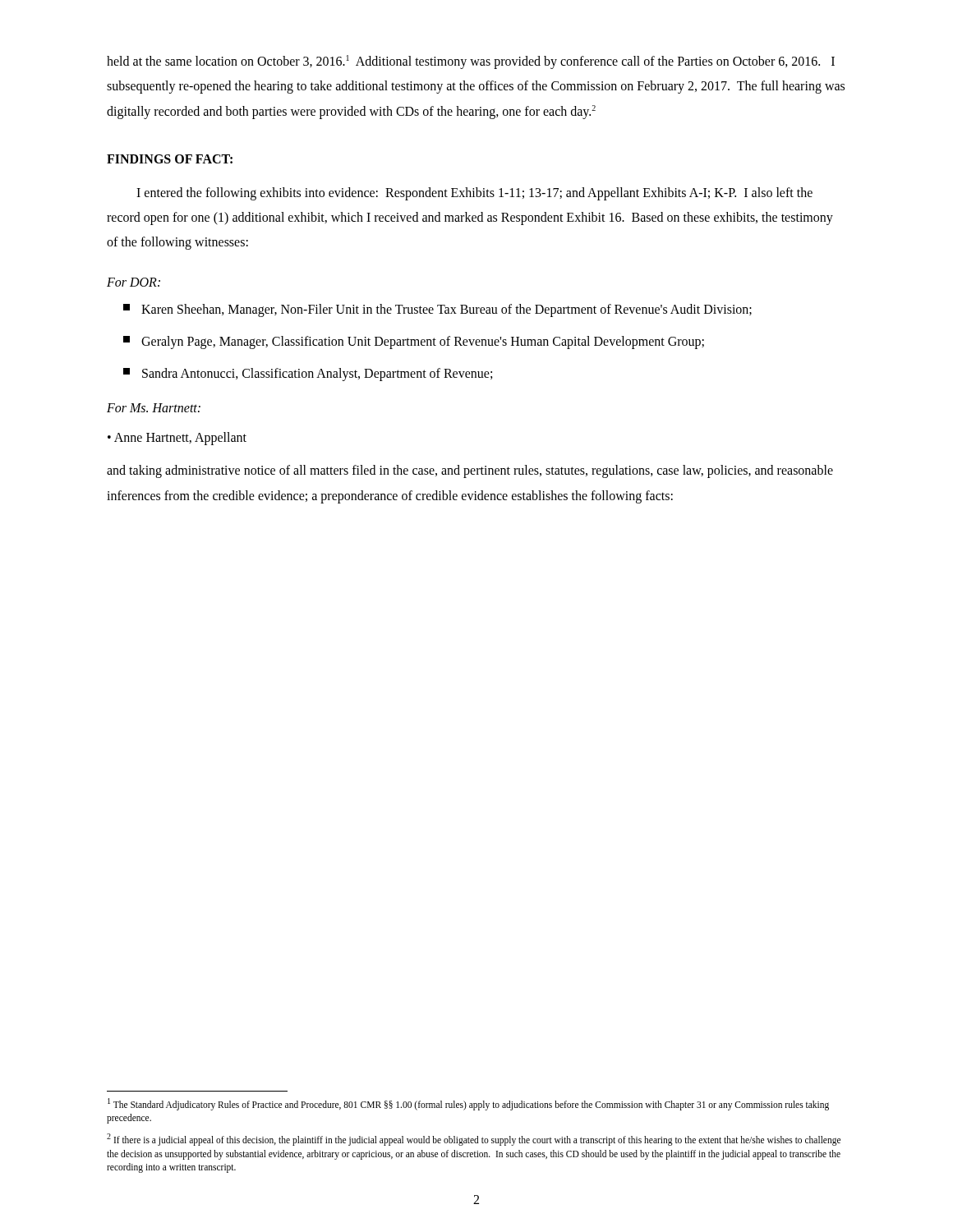Find the text that says "For DOR:"
This screenshot has width=953, height=1232.
[x=134, y=282]
